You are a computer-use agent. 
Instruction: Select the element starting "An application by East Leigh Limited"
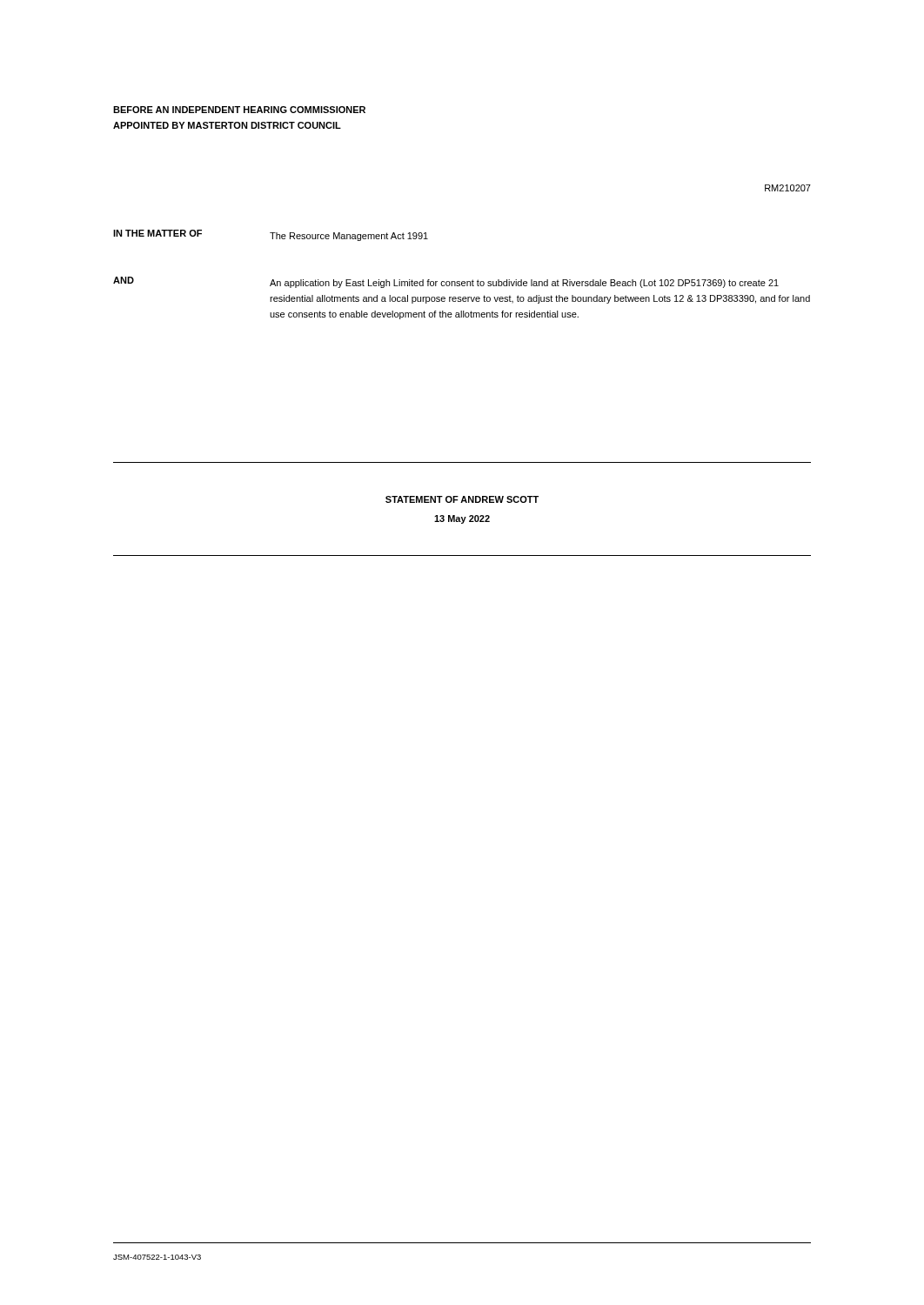[540, 299]
